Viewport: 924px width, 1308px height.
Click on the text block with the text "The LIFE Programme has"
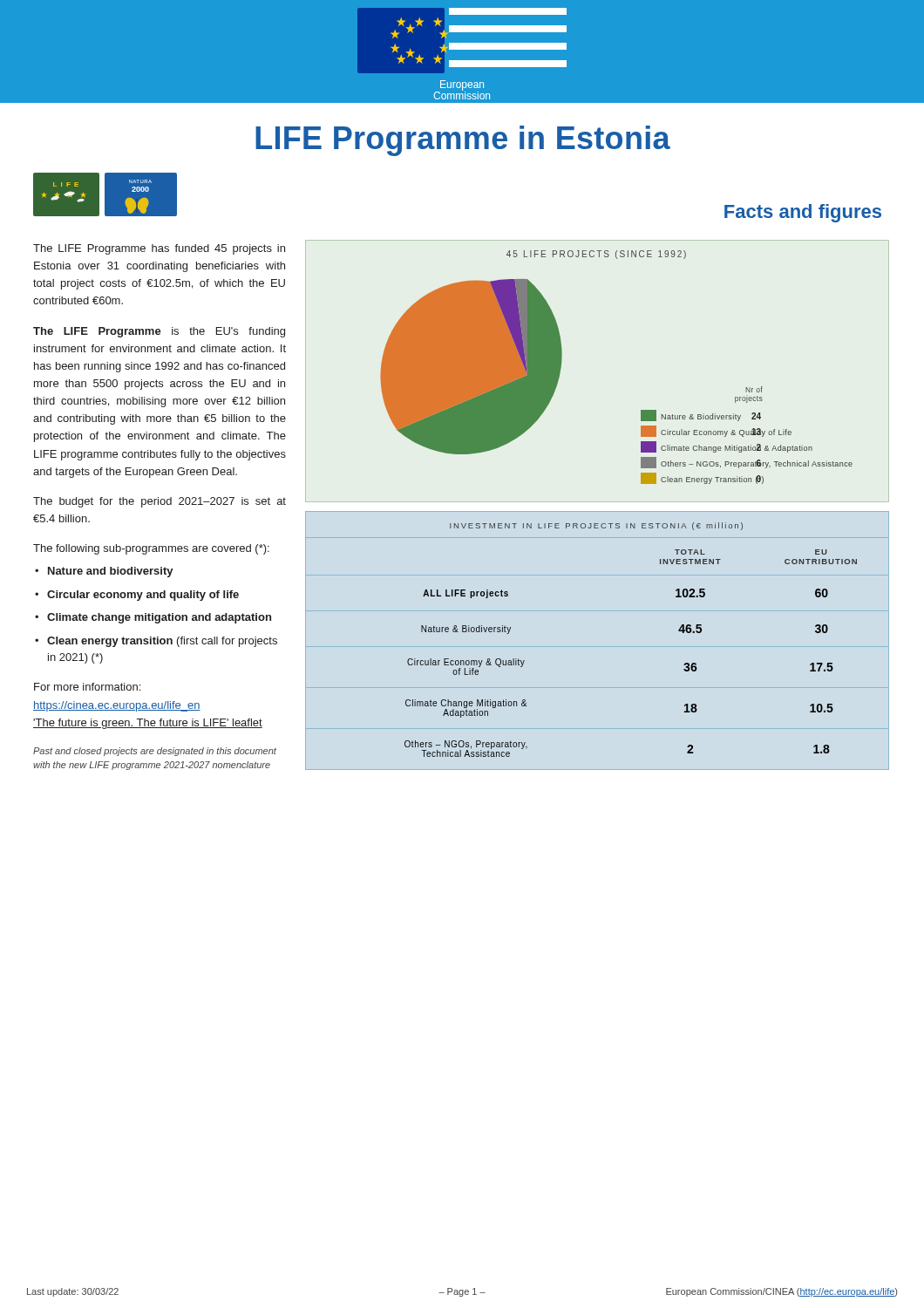[159, 274]
